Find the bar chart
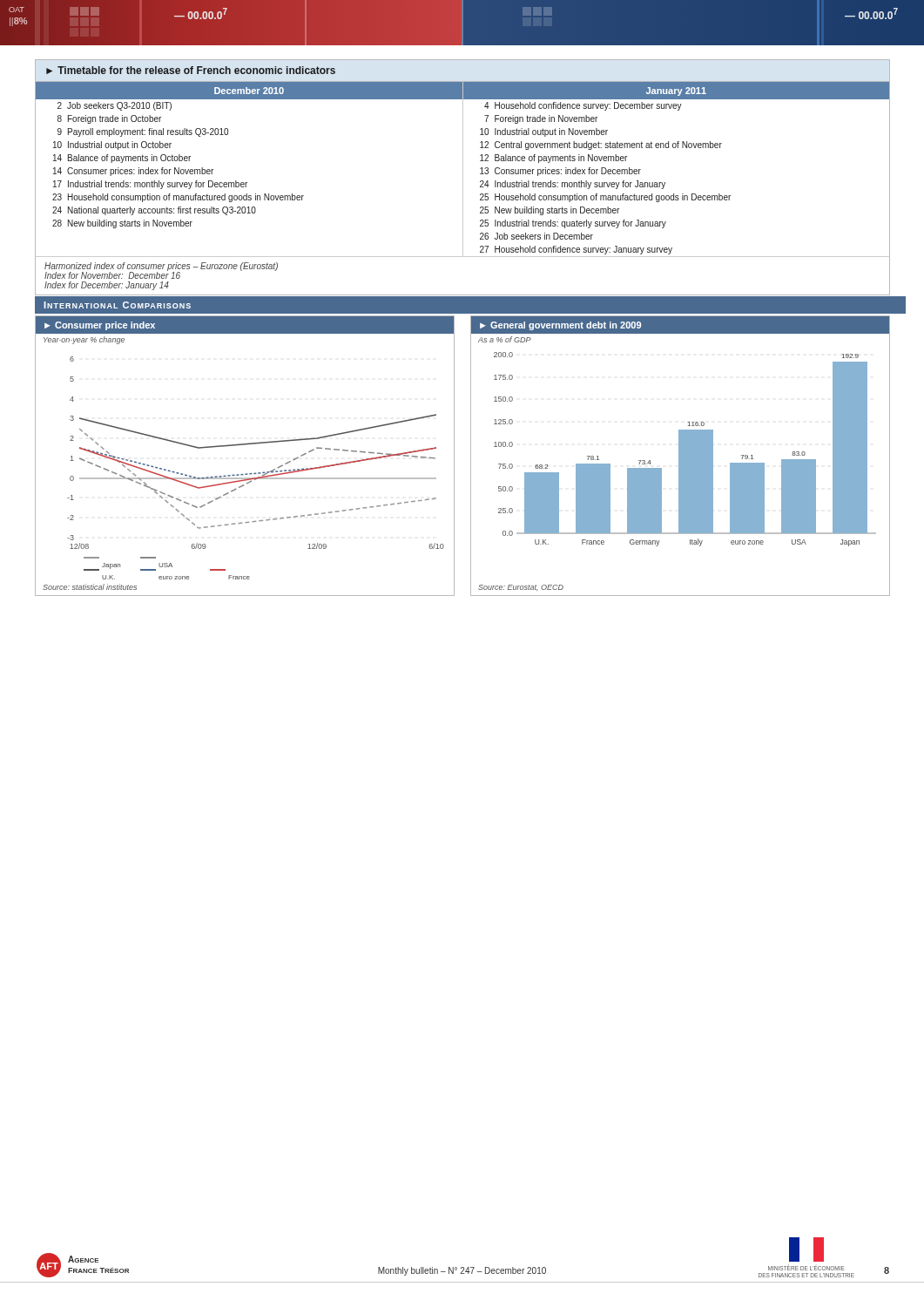The image size is (924, 1307). 680,456
